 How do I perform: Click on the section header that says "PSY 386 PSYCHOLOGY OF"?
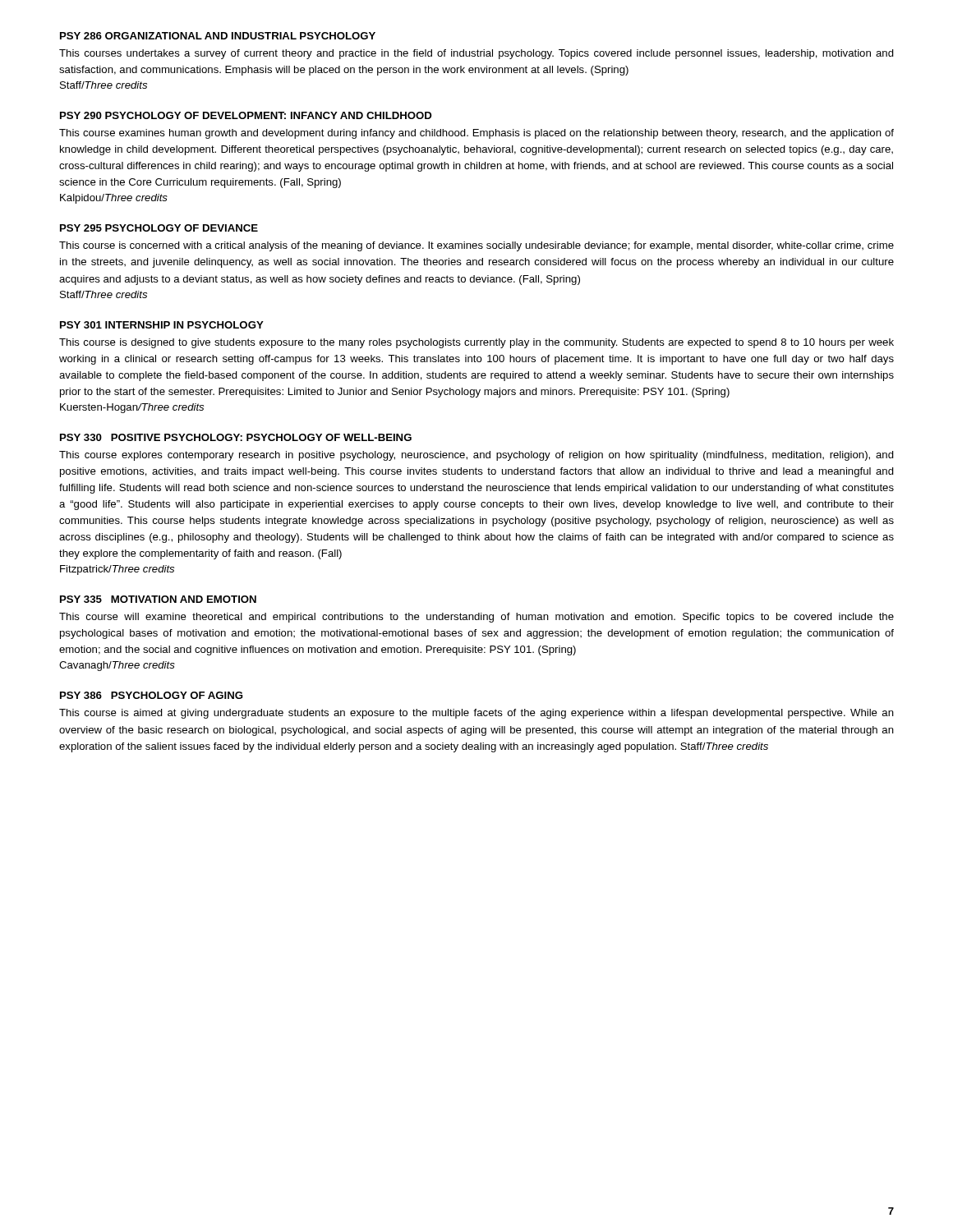click(151, 696)
